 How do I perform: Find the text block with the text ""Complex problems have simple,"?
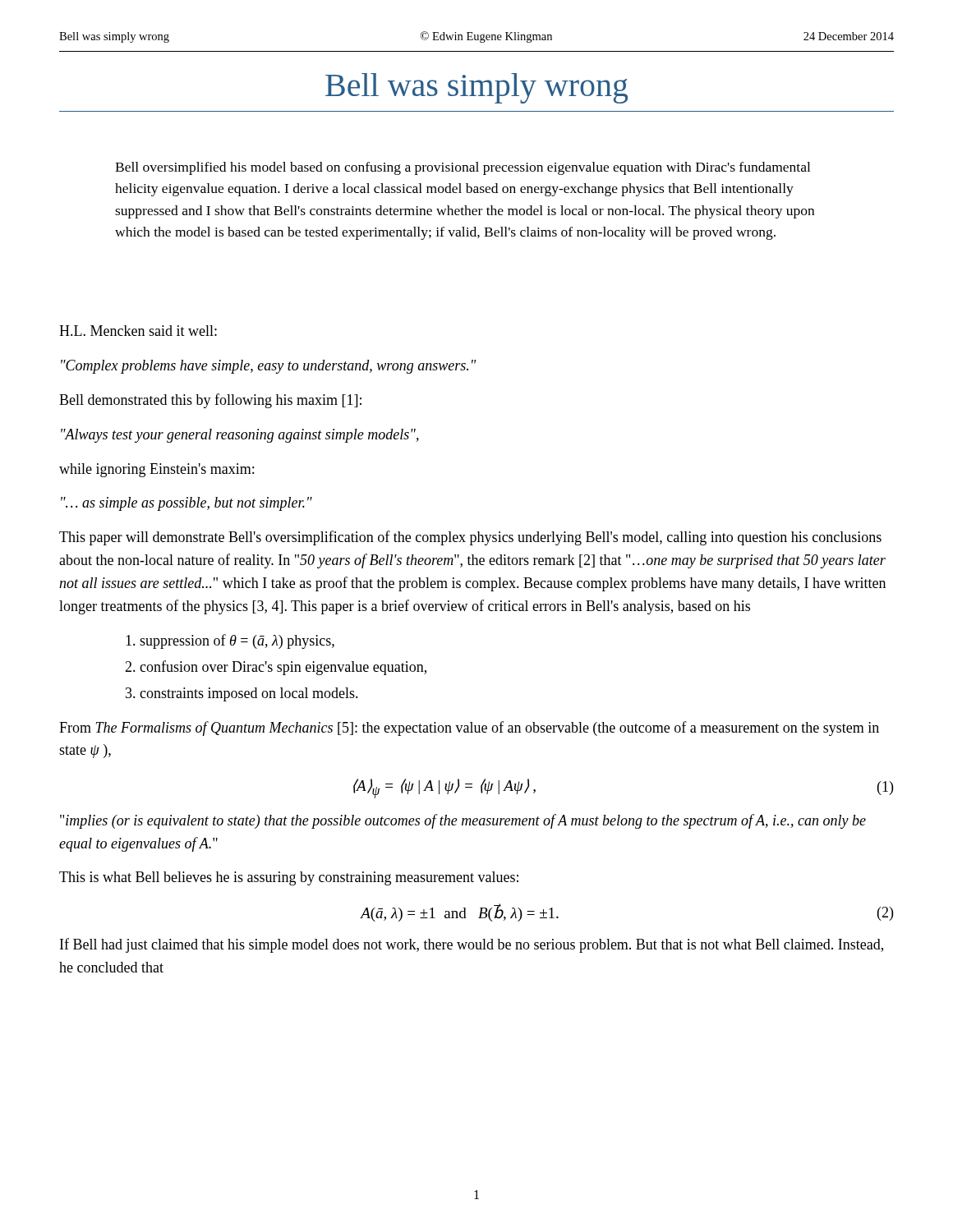[268, 365]
